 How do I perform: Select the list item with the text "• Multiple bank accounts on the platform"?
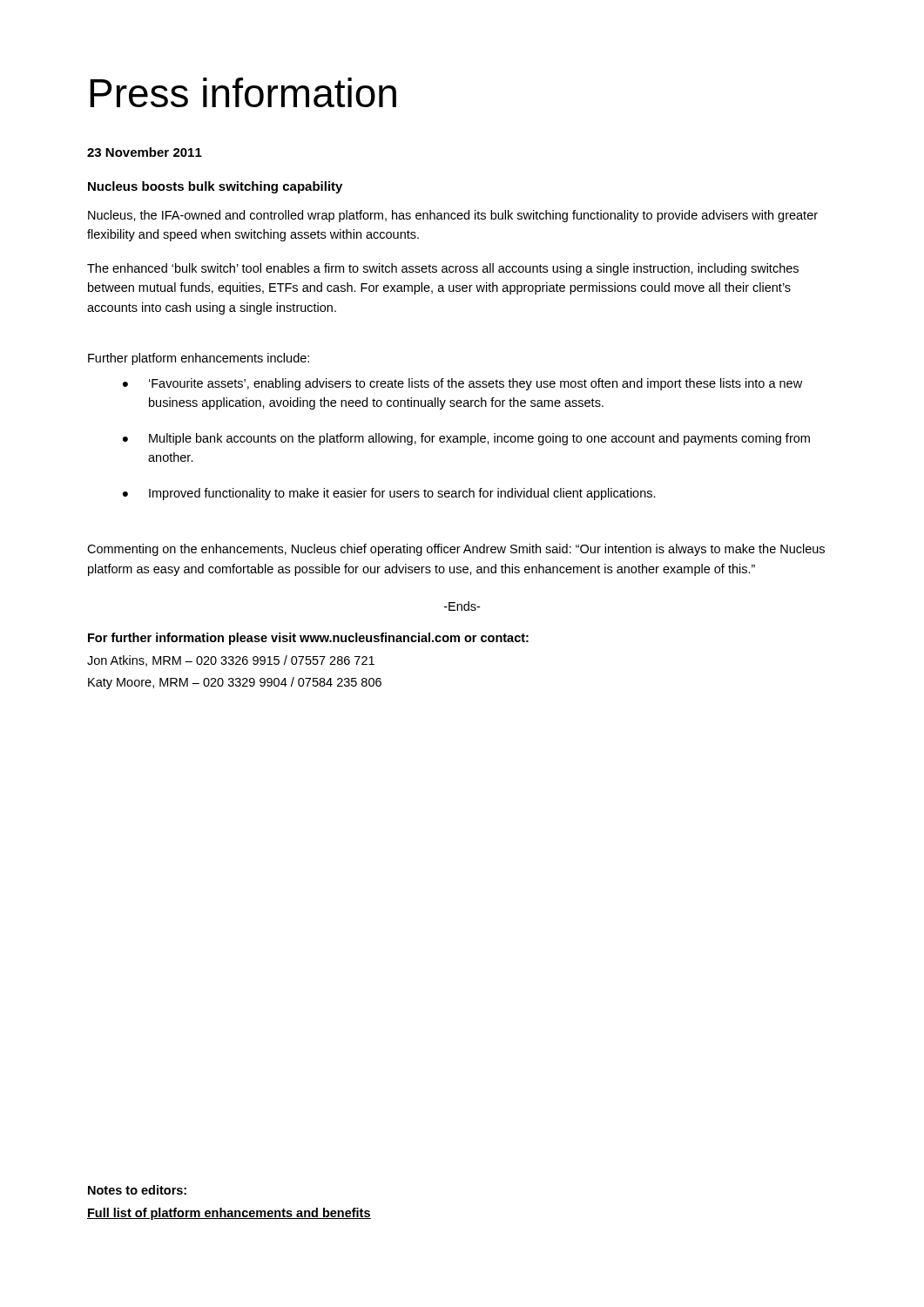[x=479, y=448]
